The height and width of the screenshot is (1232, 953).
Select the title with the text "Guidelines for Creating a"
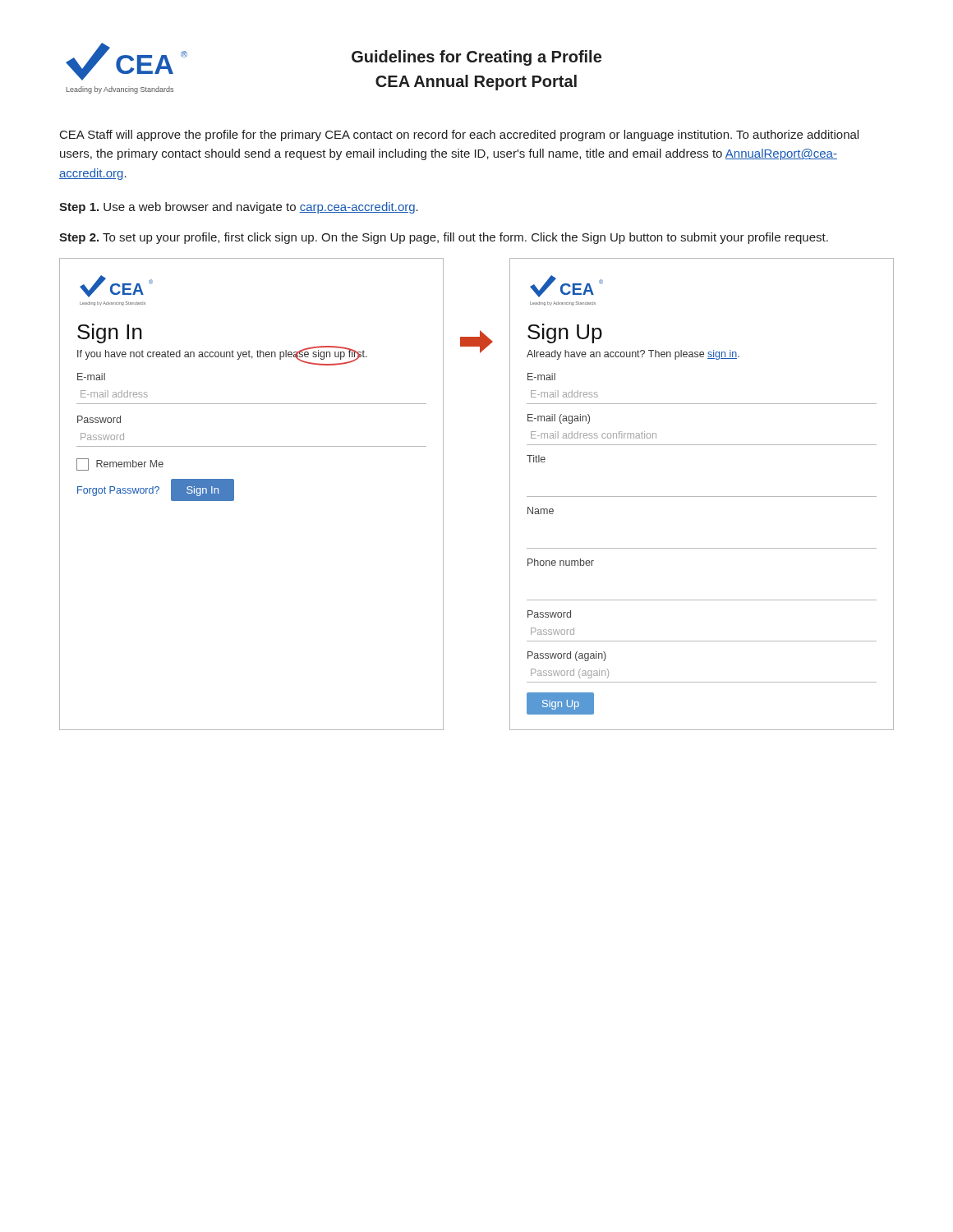pos(476,69)
